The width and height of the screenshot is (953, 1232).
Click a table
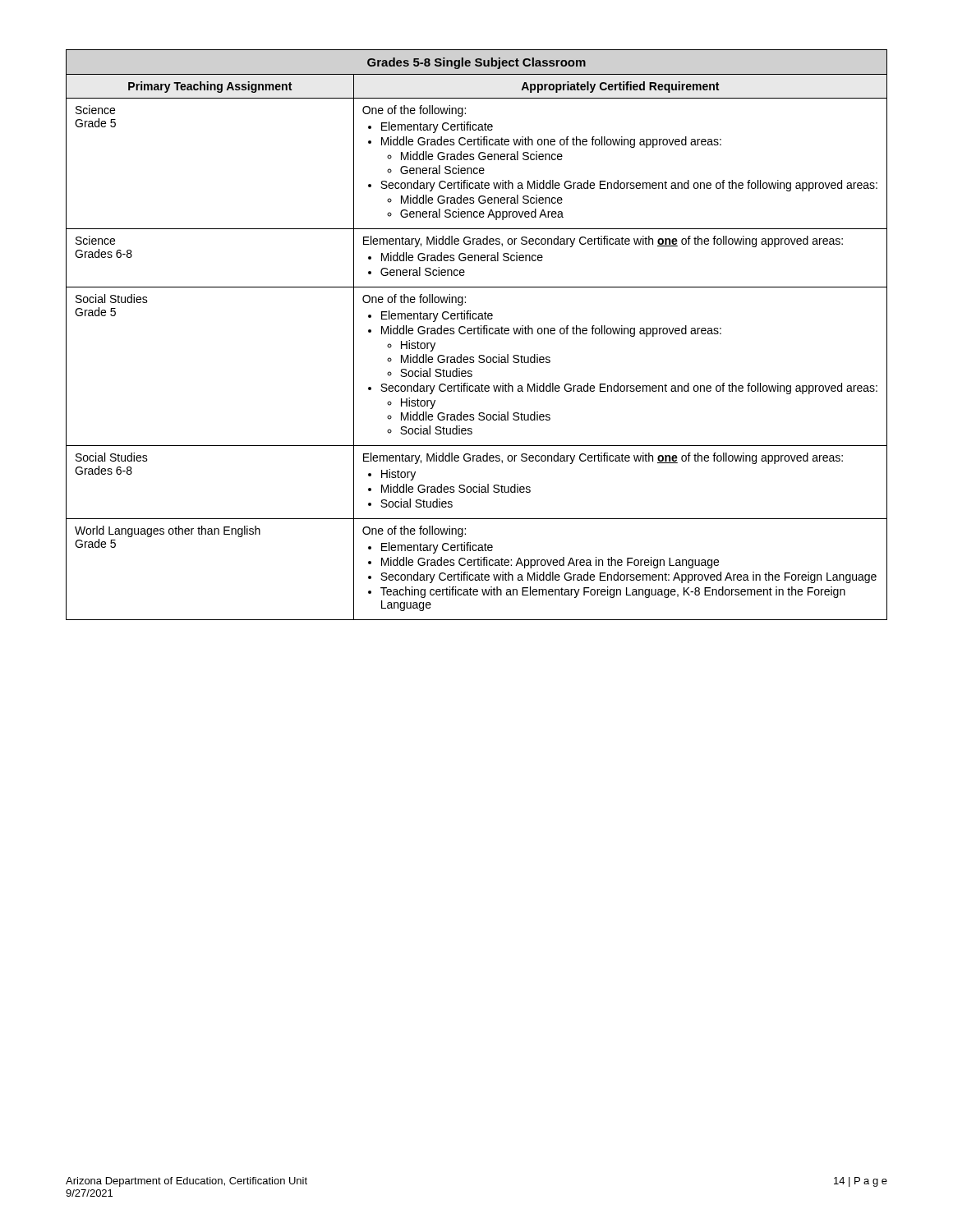click(476, 335)
